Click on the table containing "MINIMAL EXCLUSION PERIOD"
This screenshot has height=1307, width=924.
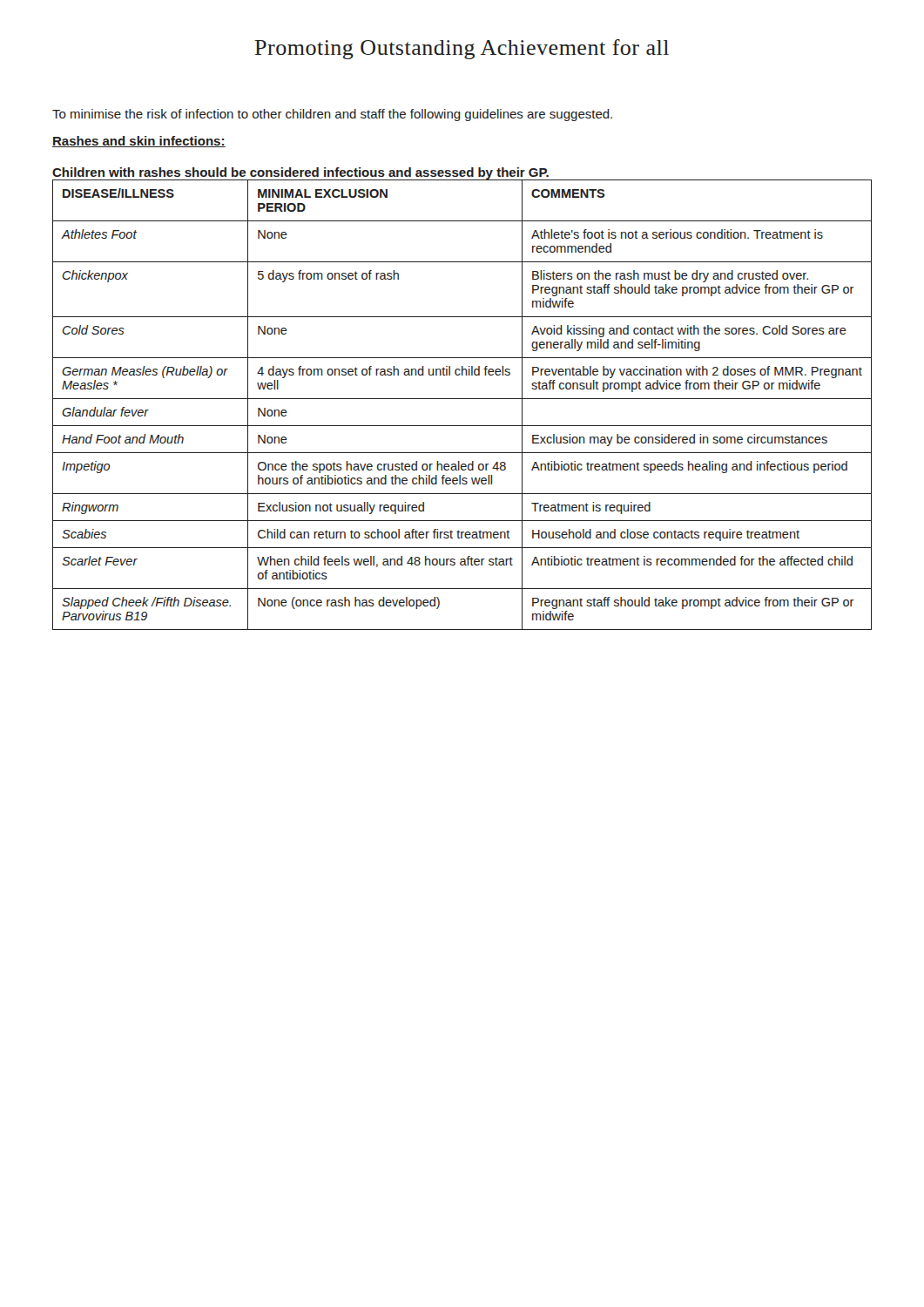pos(462,404)
